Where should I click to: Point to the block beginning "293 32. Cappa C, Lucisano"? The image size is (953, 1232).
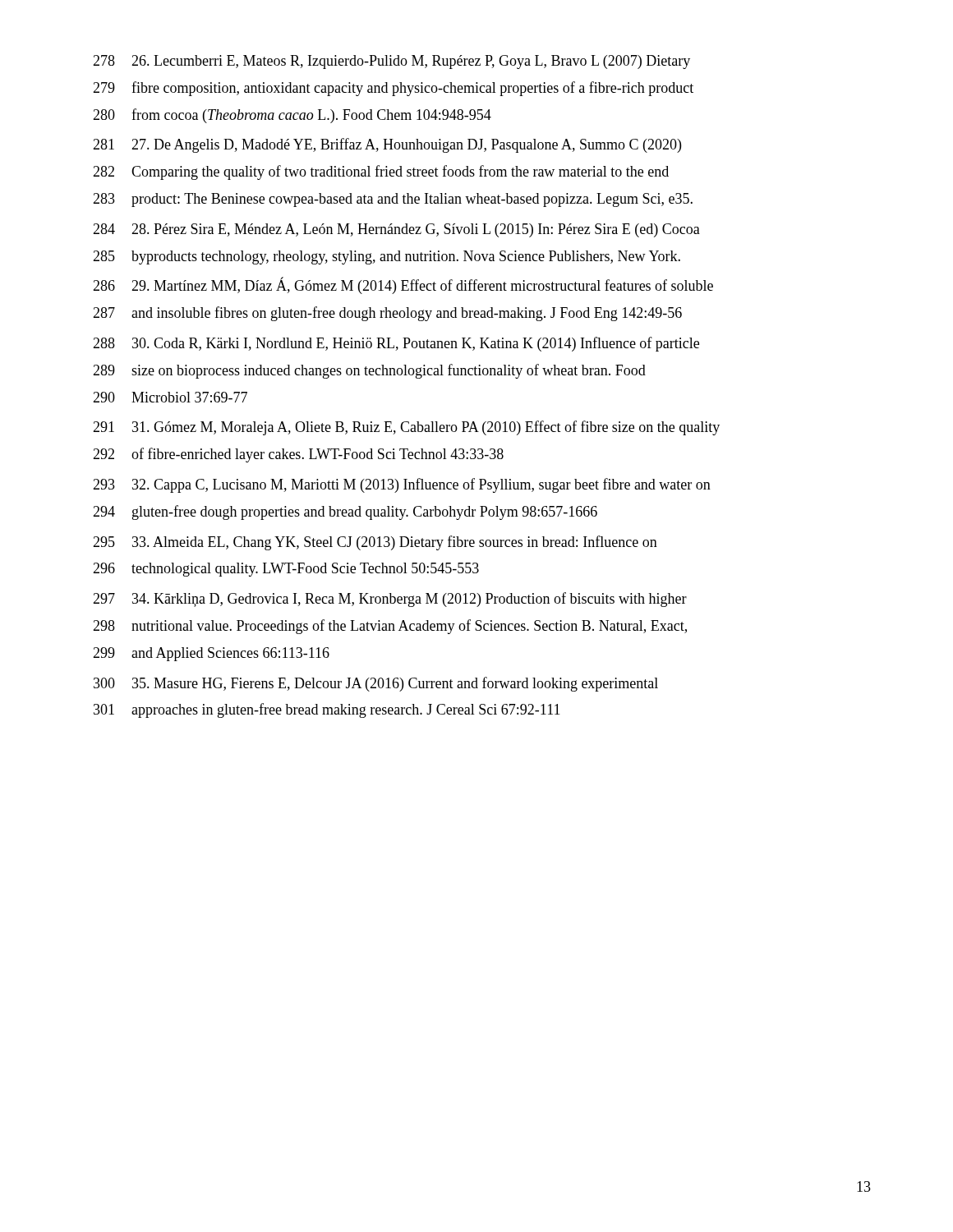[x=476, y=498]
